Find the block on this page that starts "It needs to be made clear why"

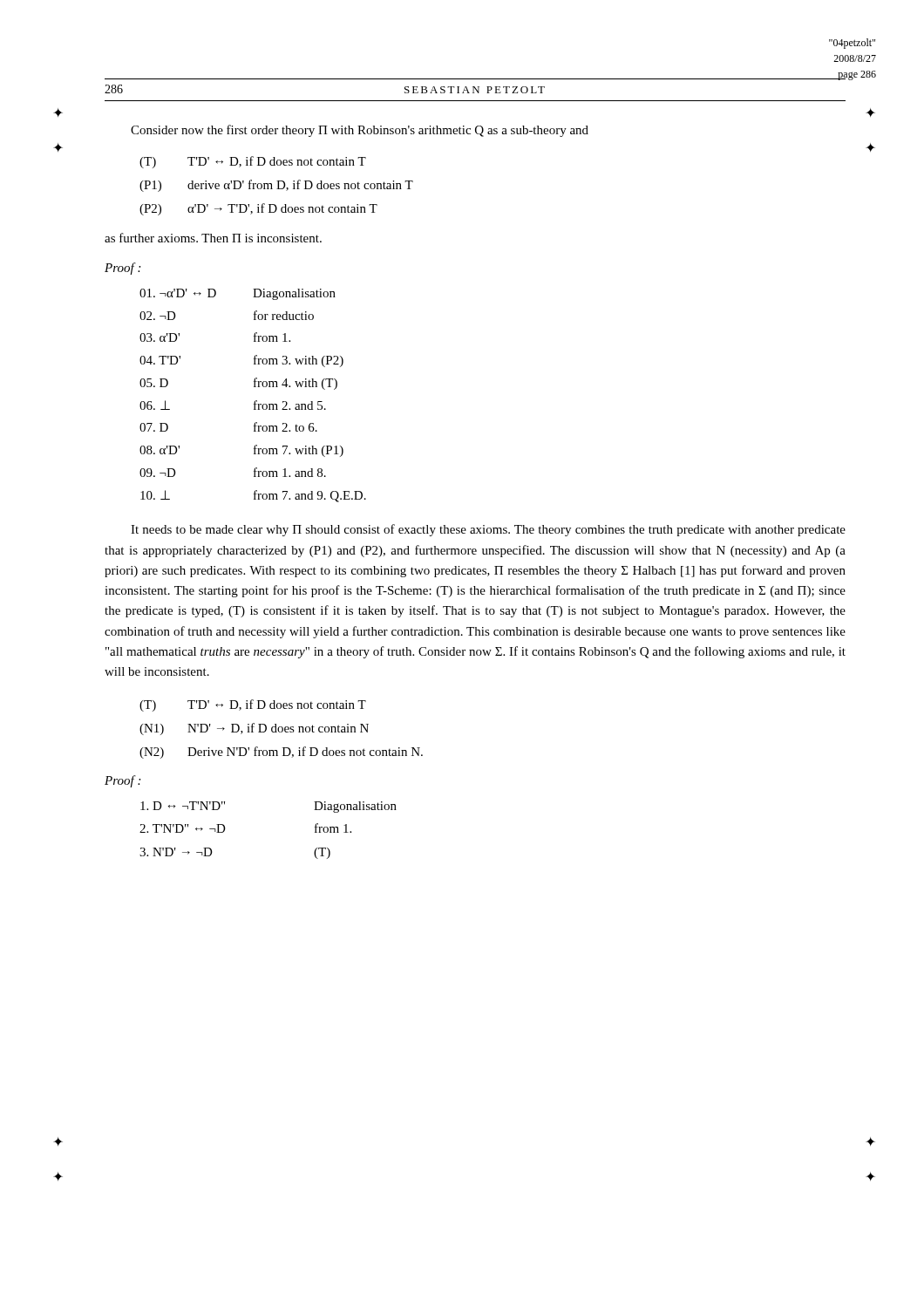[475, 601]
